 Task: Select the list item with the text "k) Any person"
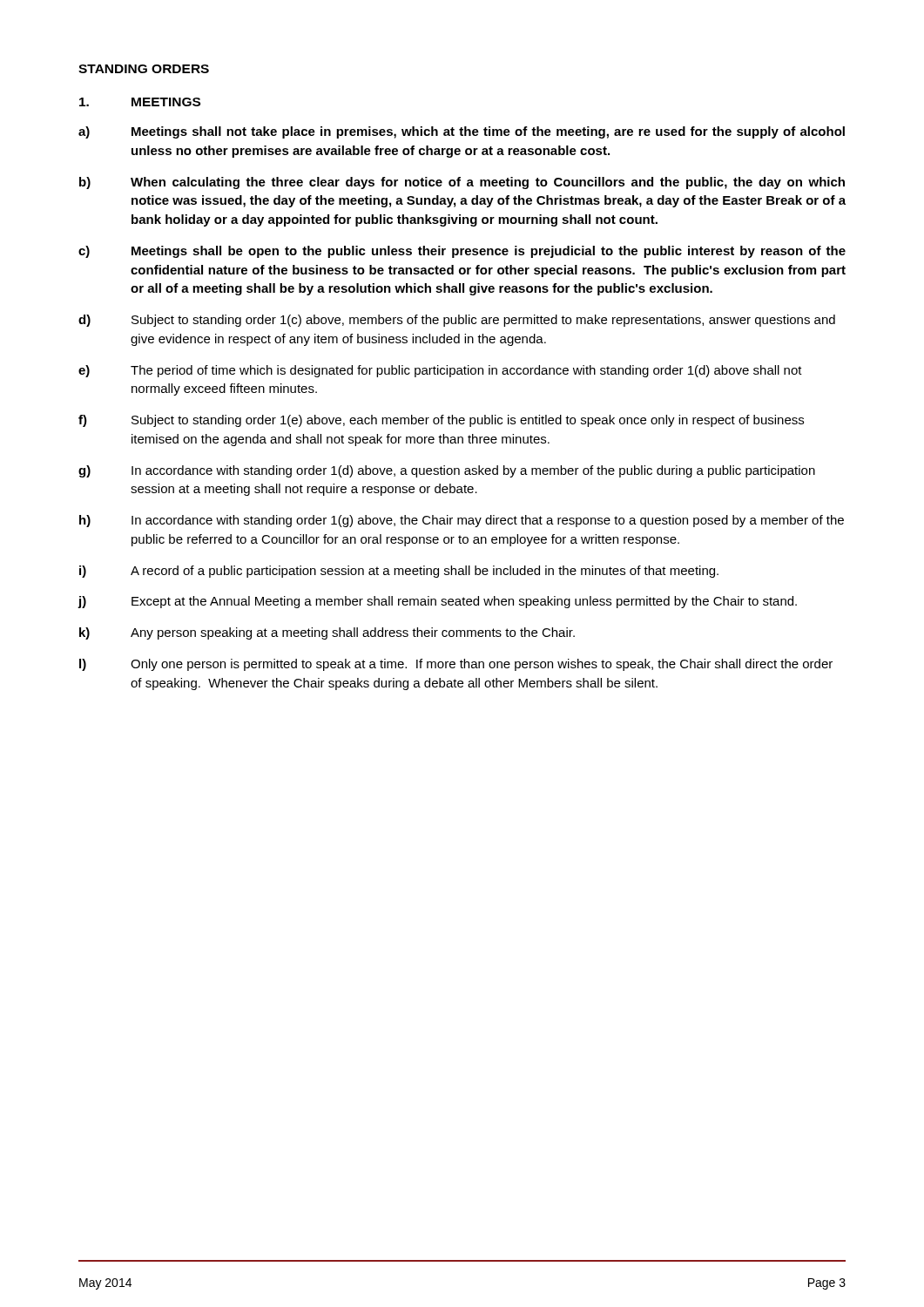tap(462, 633)
